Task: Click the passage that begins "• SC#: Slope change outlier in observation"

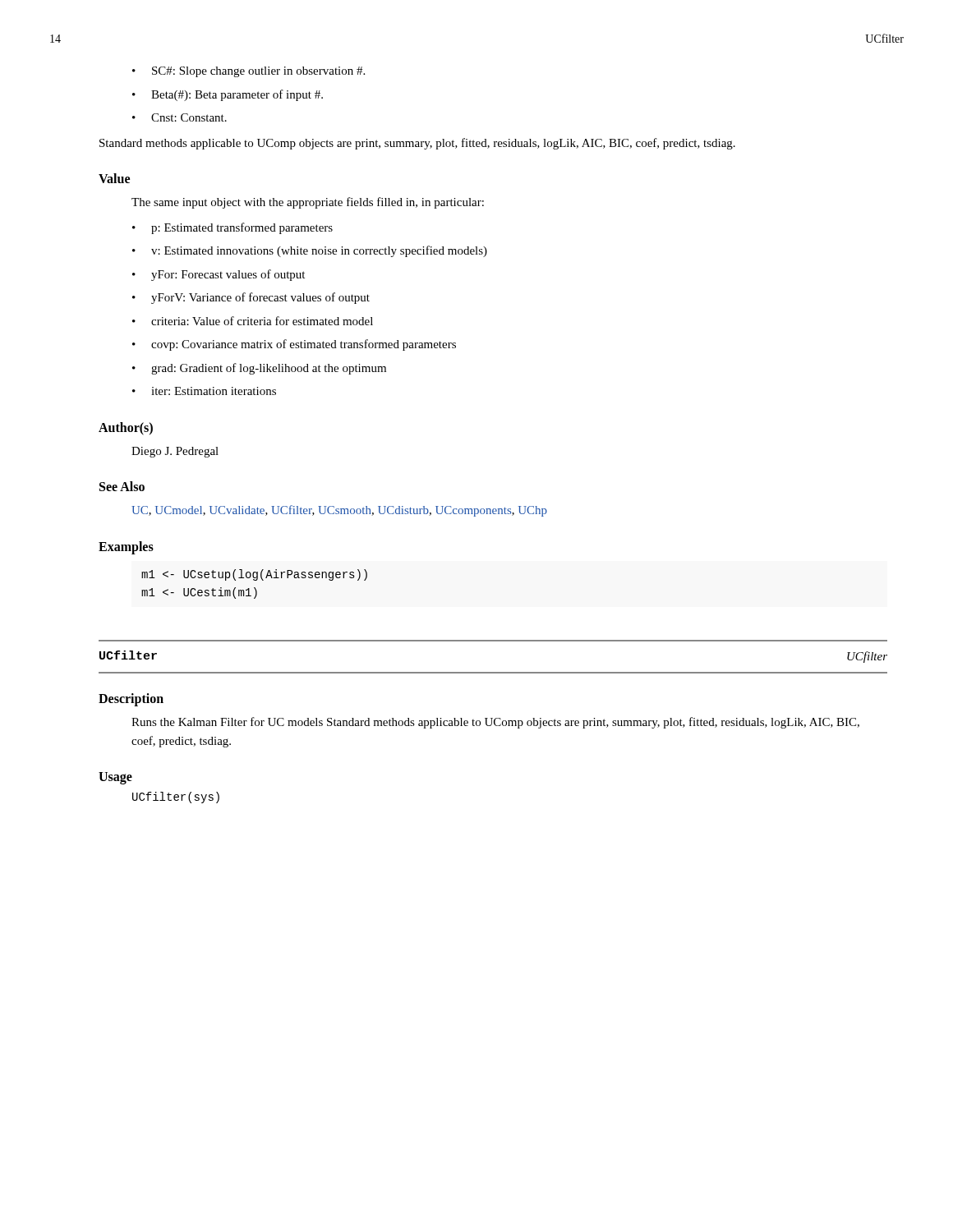Action: pyautogui.click(x=249, y=71)
